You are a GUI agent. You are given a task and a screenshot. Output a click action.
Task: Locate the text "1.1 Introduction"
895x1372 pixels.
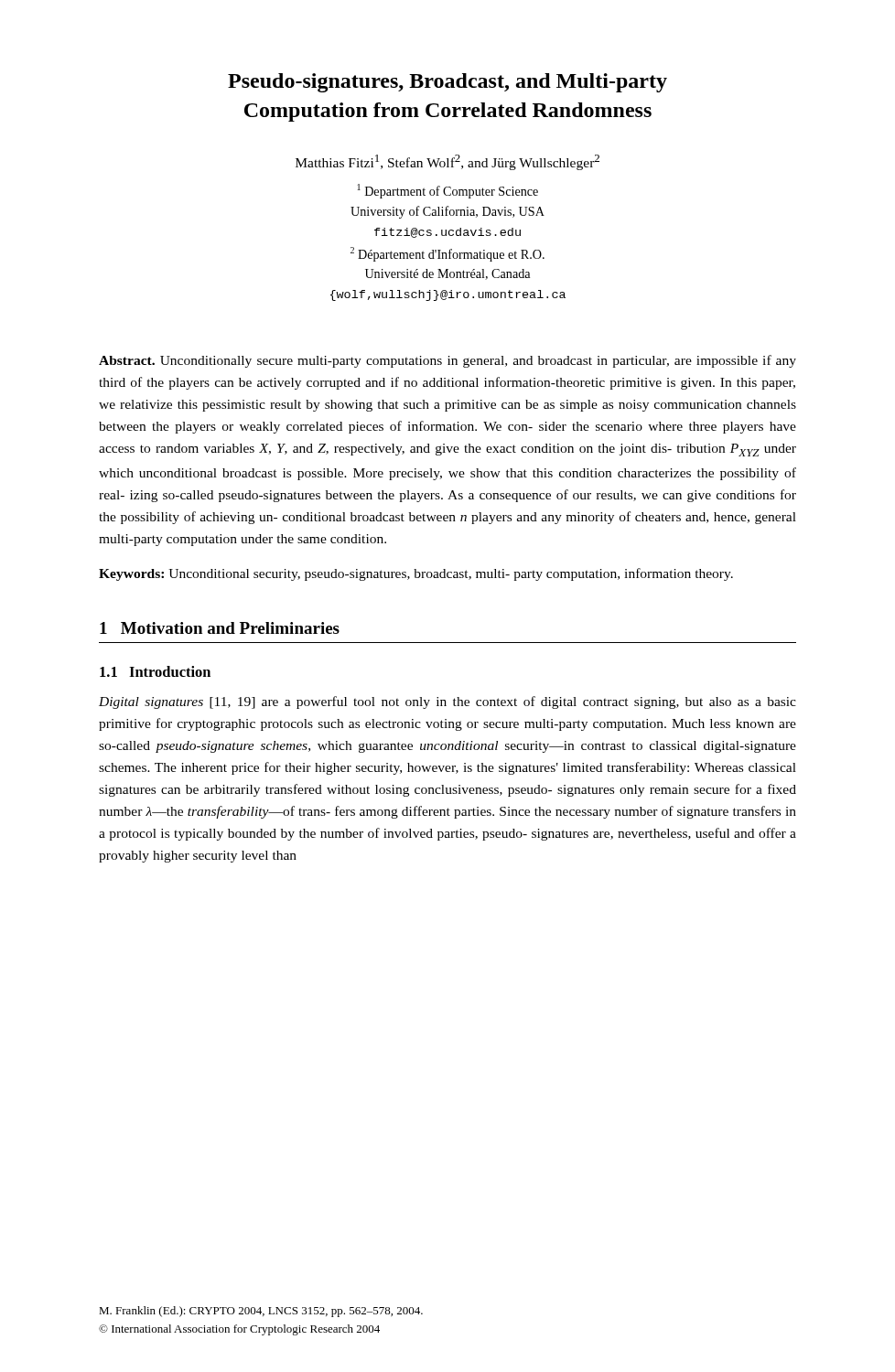155,671
